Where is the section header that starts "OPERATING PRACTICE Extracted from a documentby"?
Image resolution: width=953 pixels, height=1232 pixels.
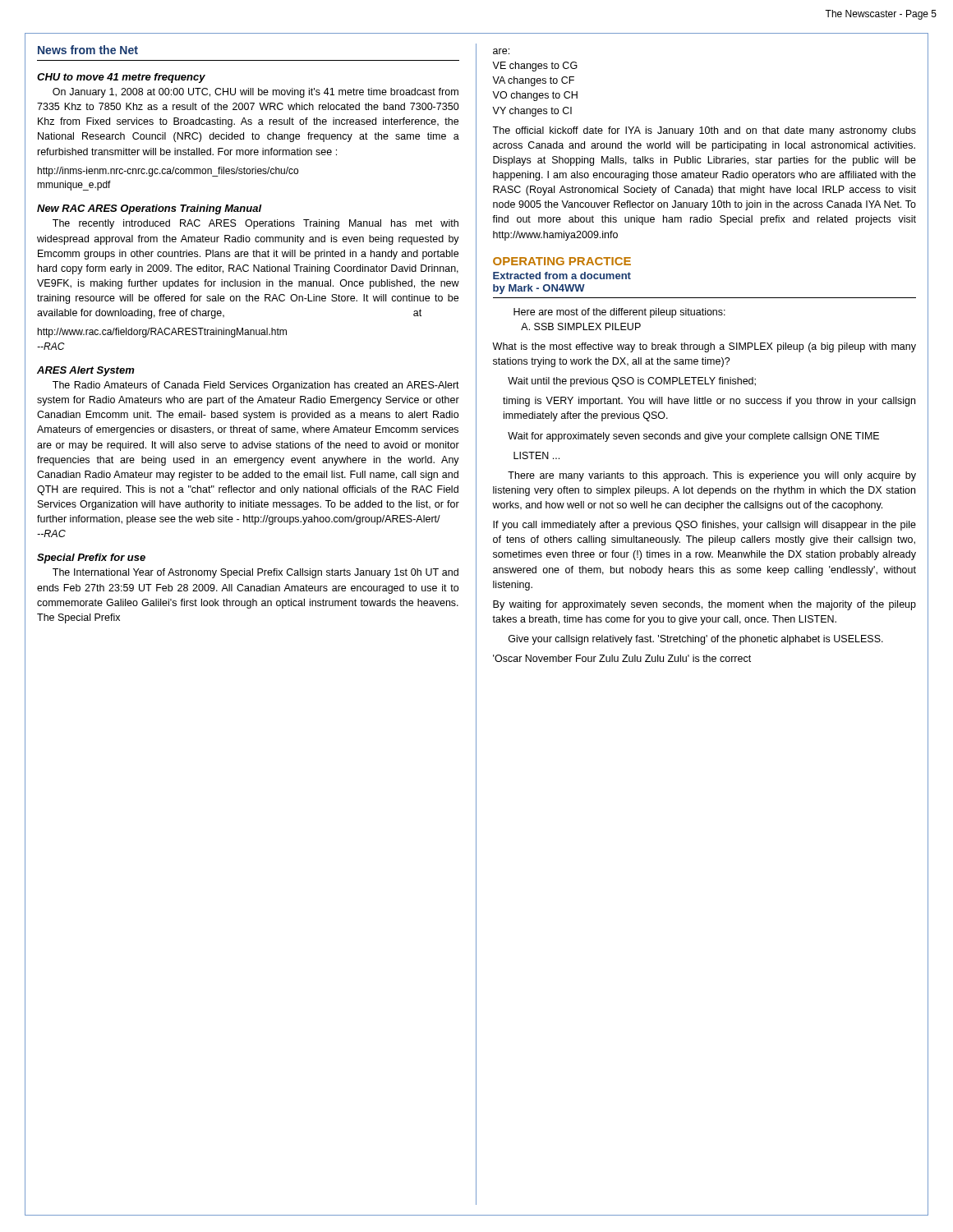click(562, 261)
